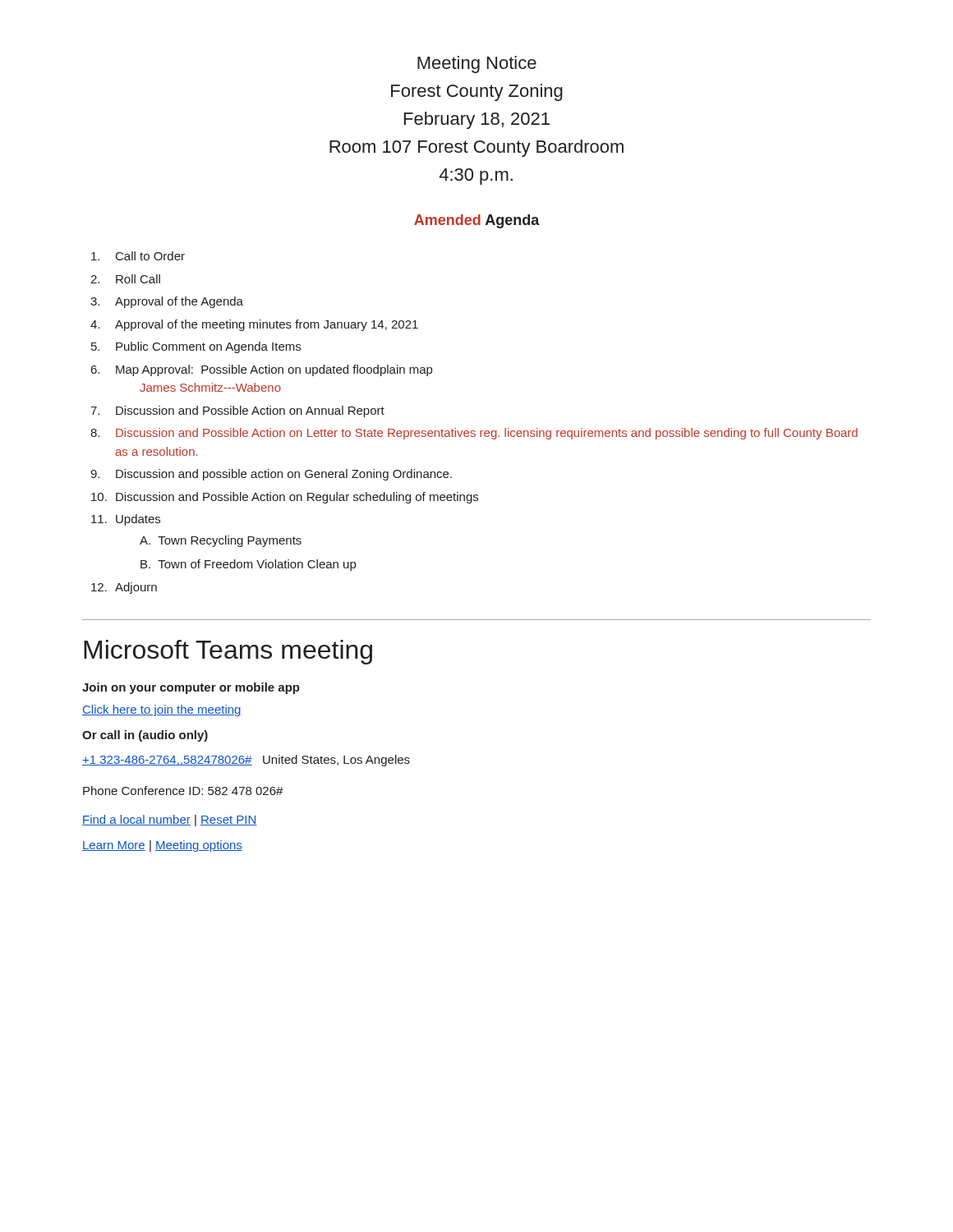
Task: Click on the text that says "Learn More | Meeting options"
Action: click(162, 845)
